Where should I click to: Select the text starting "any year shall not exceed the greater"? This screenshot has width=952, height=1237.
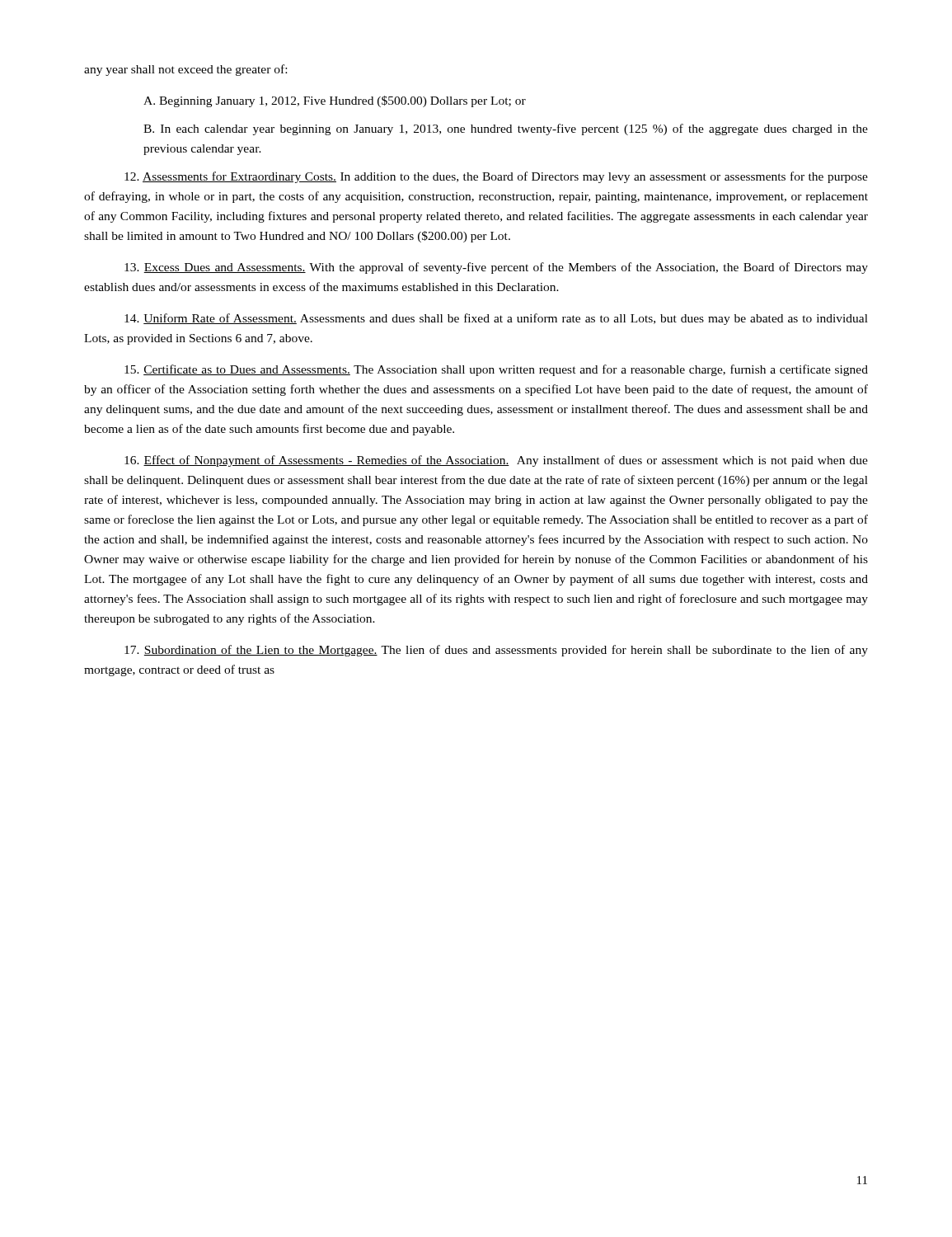click(186, 69)
